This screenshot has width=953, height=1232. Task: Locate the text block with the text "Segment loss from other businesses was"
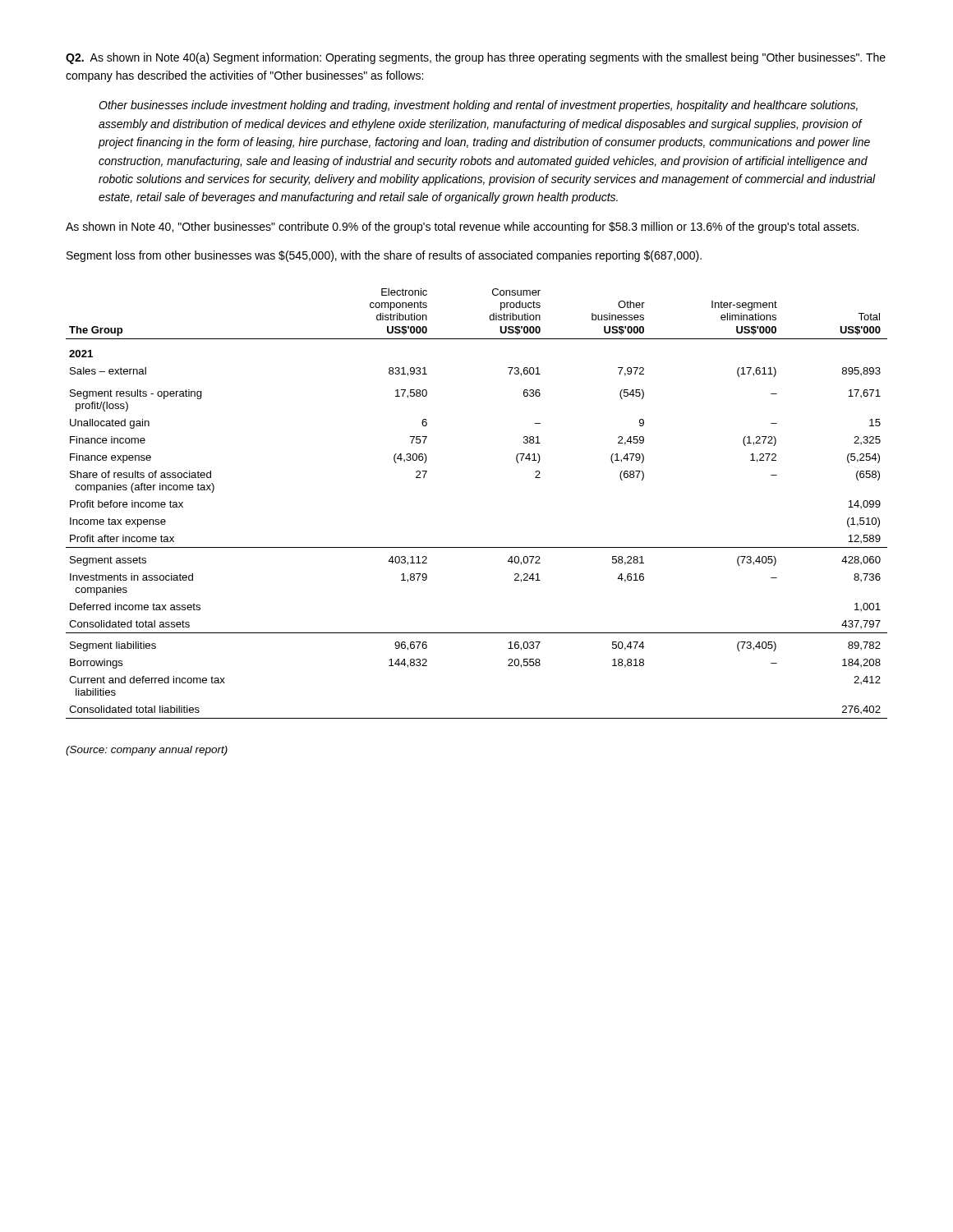(384, 256)
